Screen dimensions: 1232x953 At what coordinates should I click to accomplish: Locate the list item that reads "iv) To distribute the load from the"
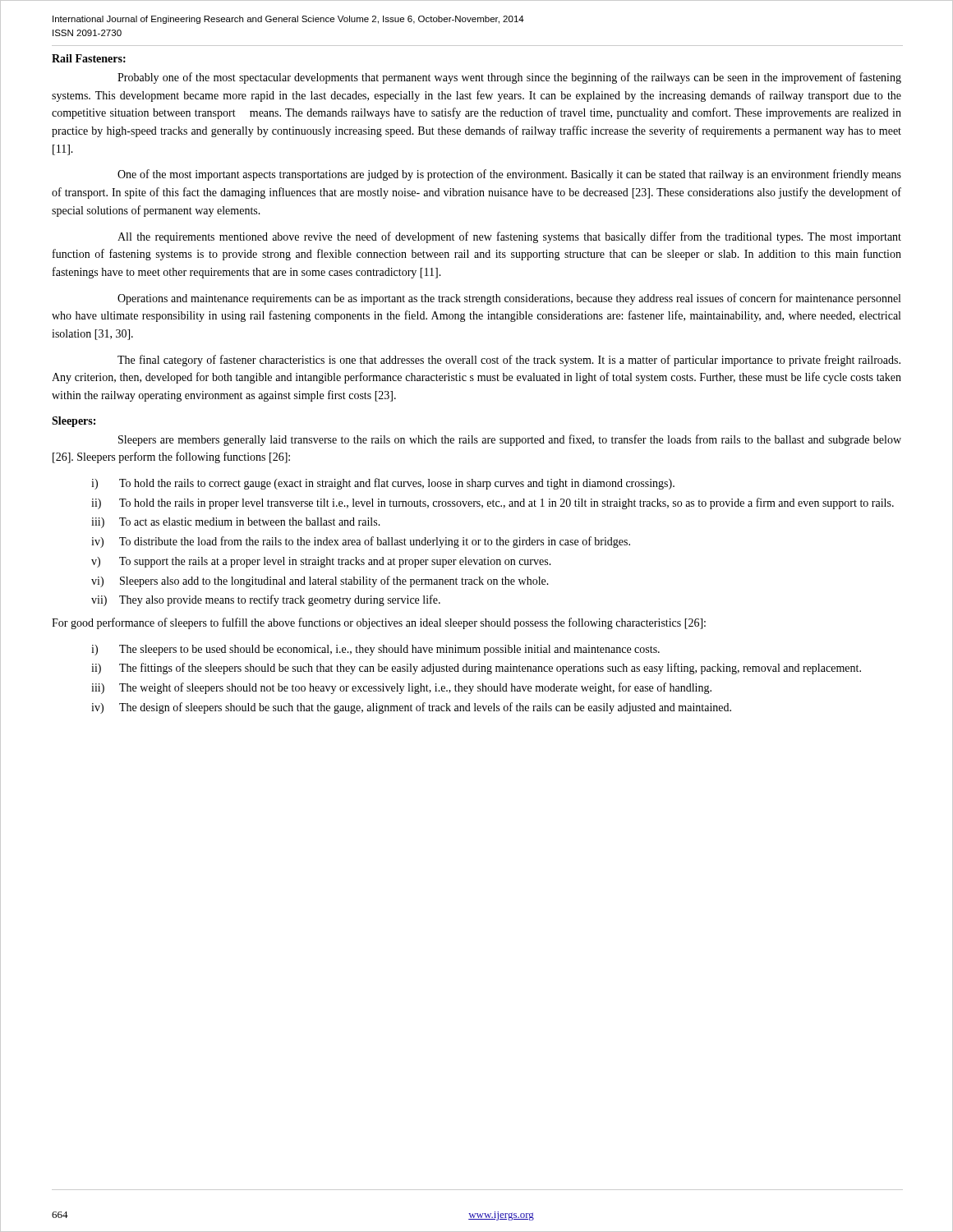[x=496, y=542]
